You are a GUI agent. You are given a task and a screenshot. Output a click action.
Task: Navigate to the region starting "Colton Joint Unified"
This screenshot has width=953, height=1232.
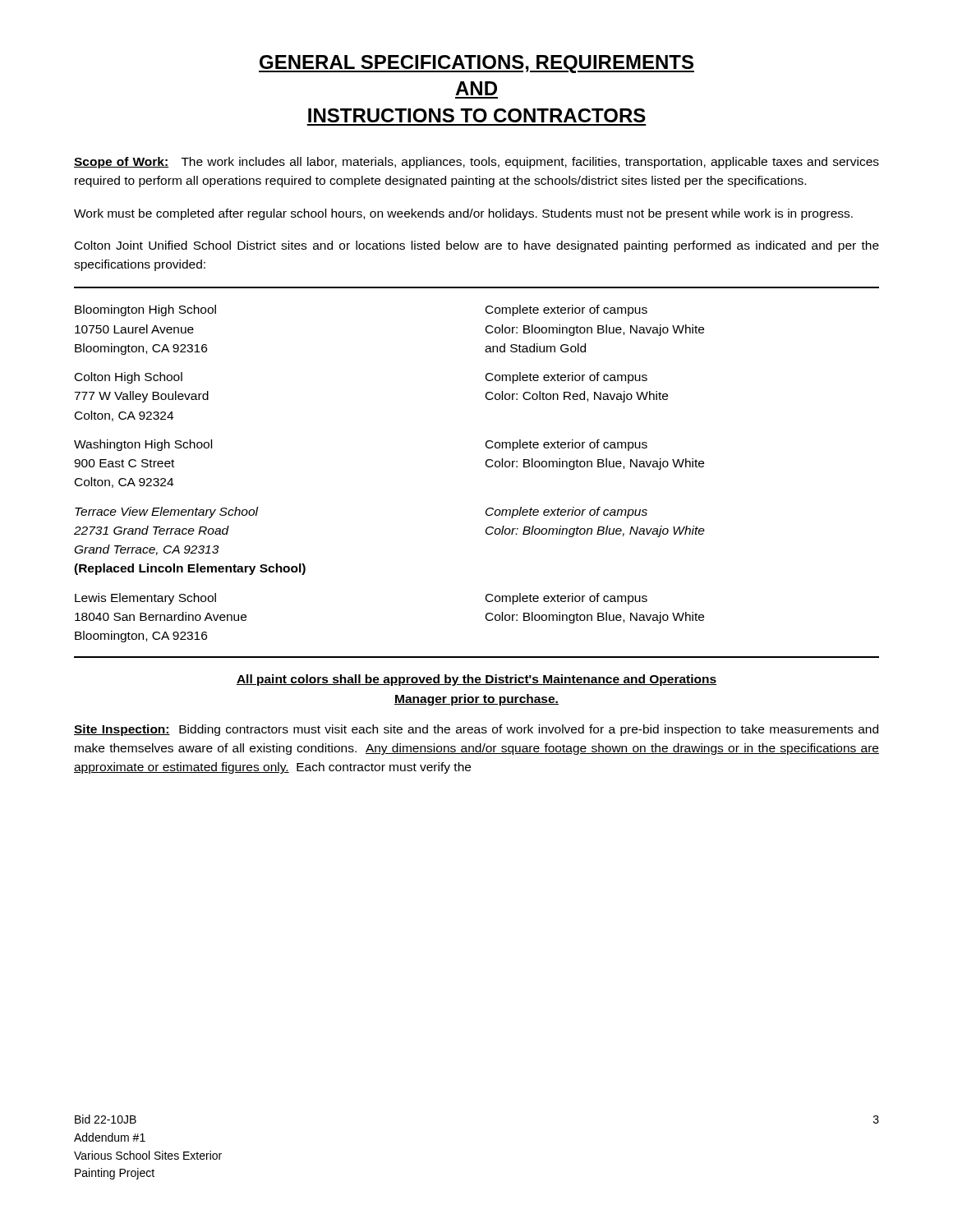476,255
